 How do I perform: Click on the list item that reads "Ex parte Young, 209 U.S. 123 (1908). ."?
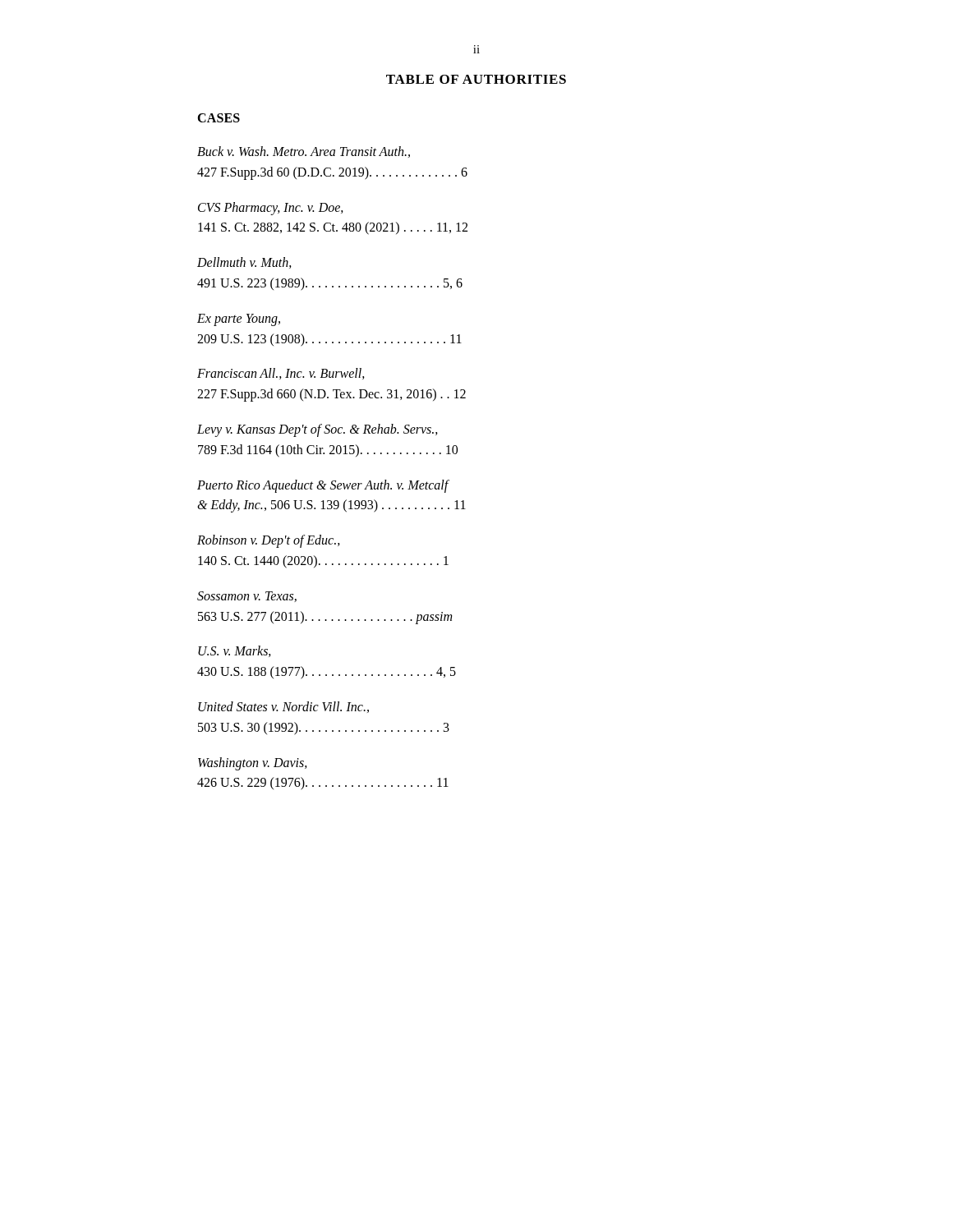[x=239, y=320]
